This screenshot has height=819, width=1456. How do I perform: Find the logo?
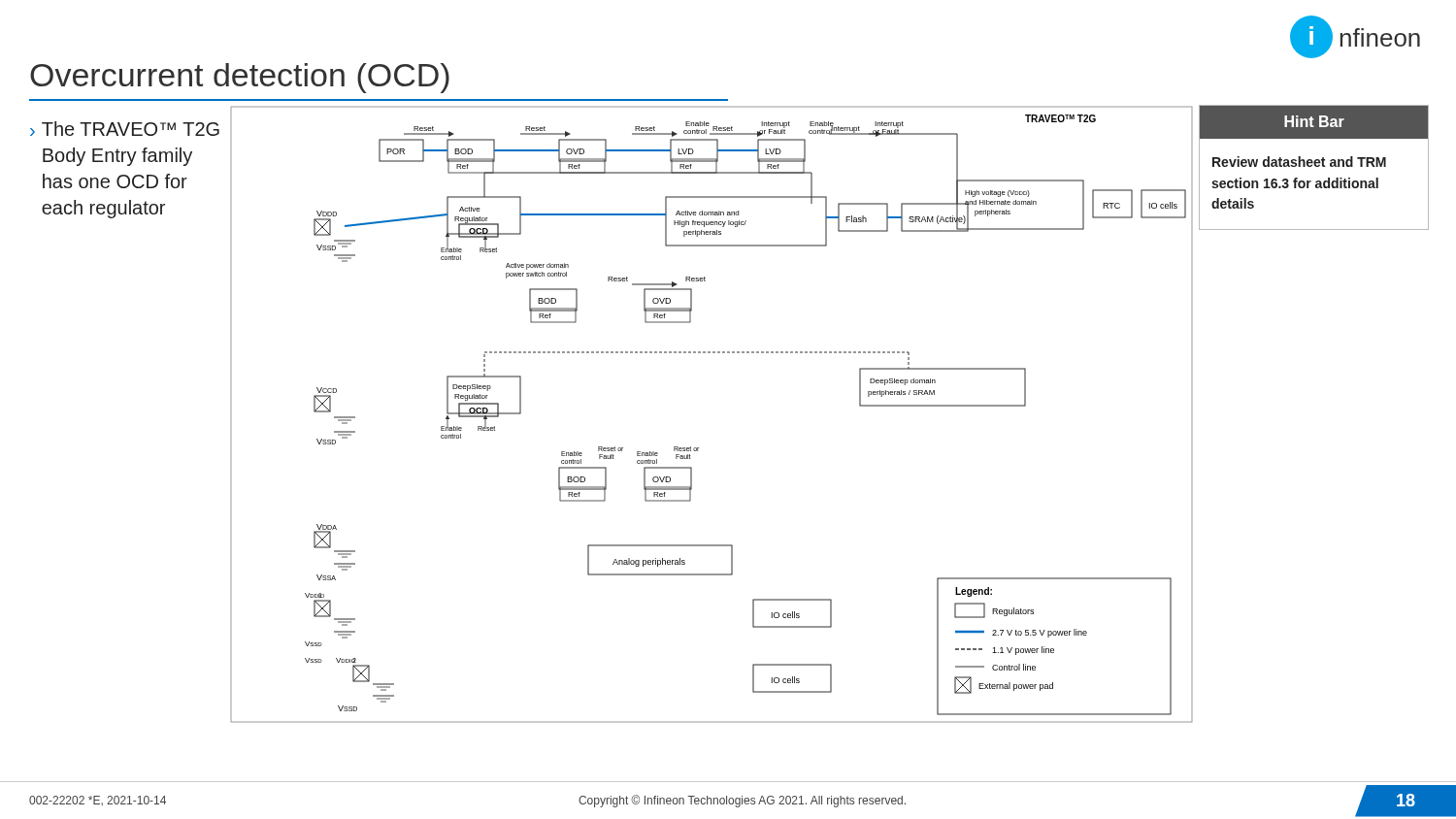click(1358, 39)
